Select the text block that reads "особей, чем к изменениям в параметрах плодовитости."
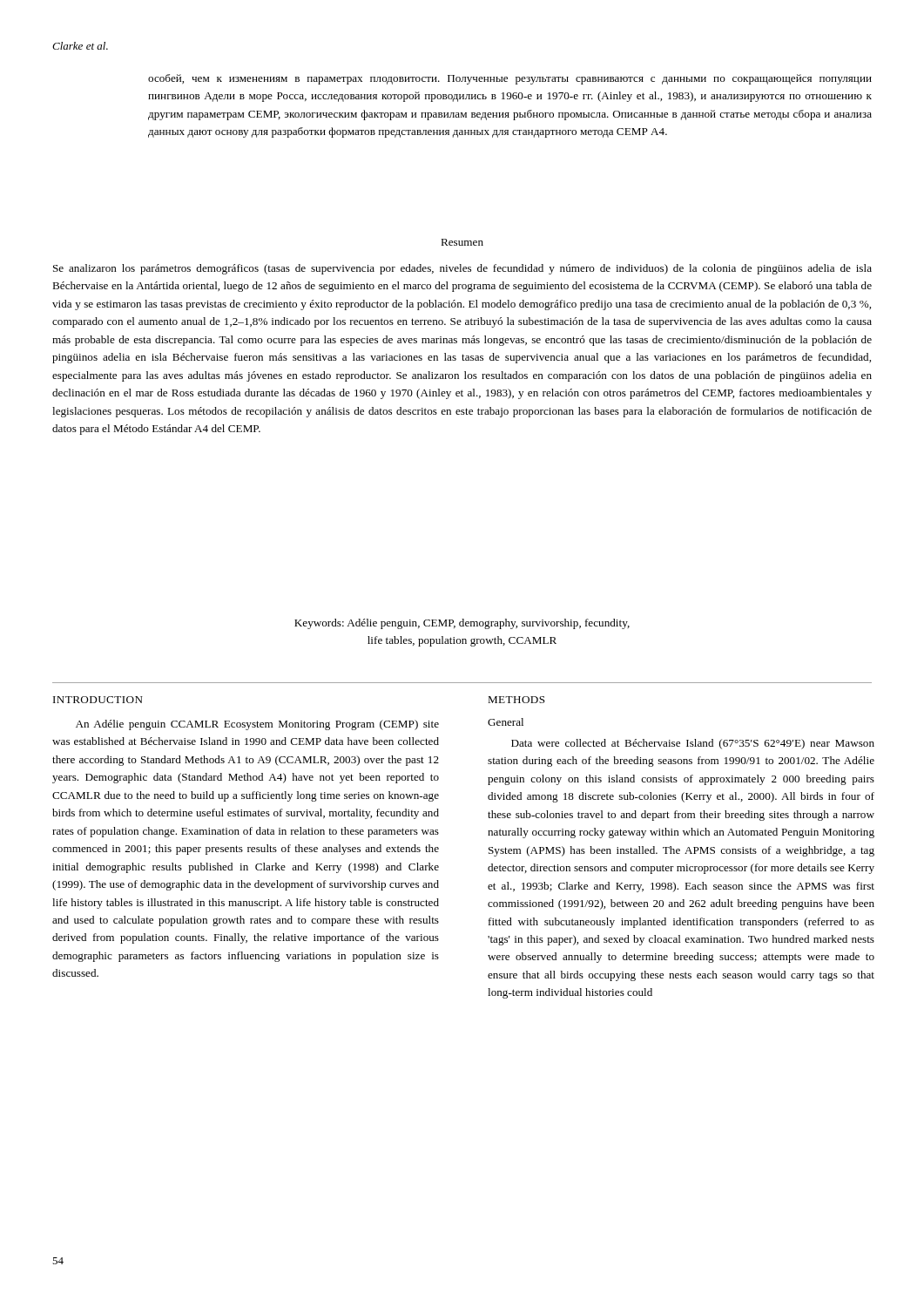Screen dimensions: 1307x924 510,105
